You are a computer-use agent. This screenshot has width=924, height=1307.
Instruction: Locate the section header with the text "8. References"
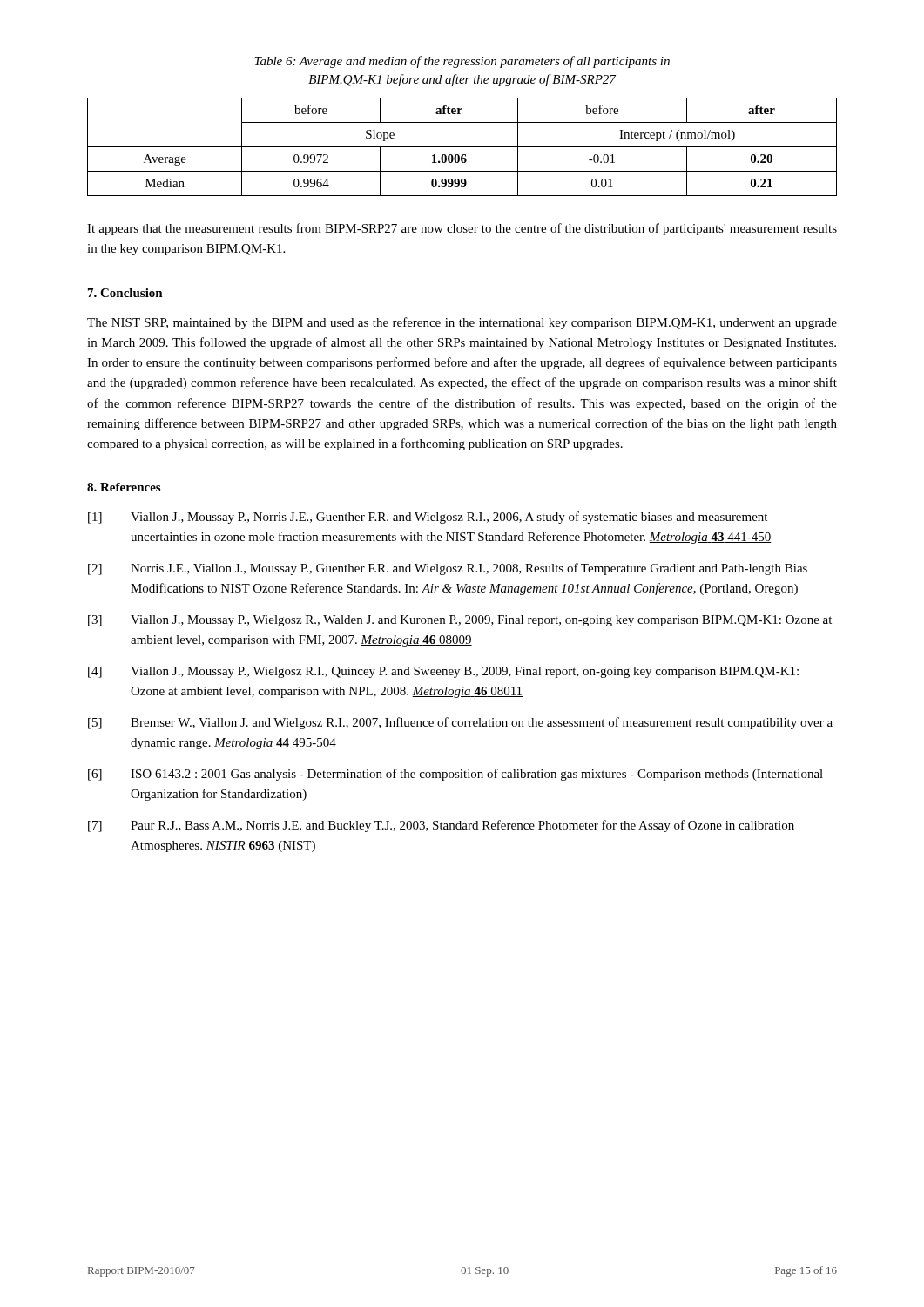point(124,487)
